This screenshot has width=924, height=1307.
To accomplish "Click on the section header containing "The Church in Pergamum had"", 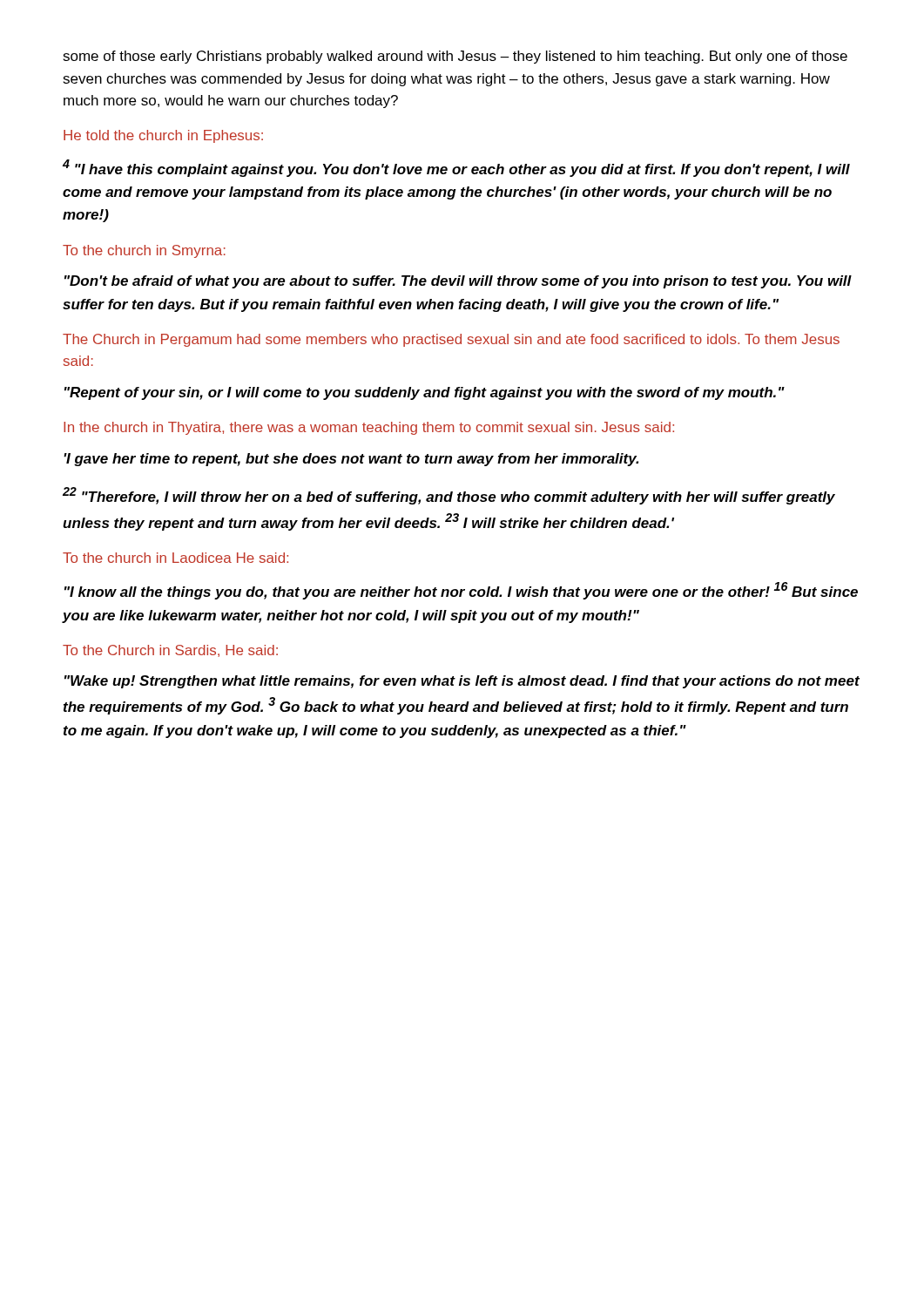I will pyautogui.click(x=451, y=350).
